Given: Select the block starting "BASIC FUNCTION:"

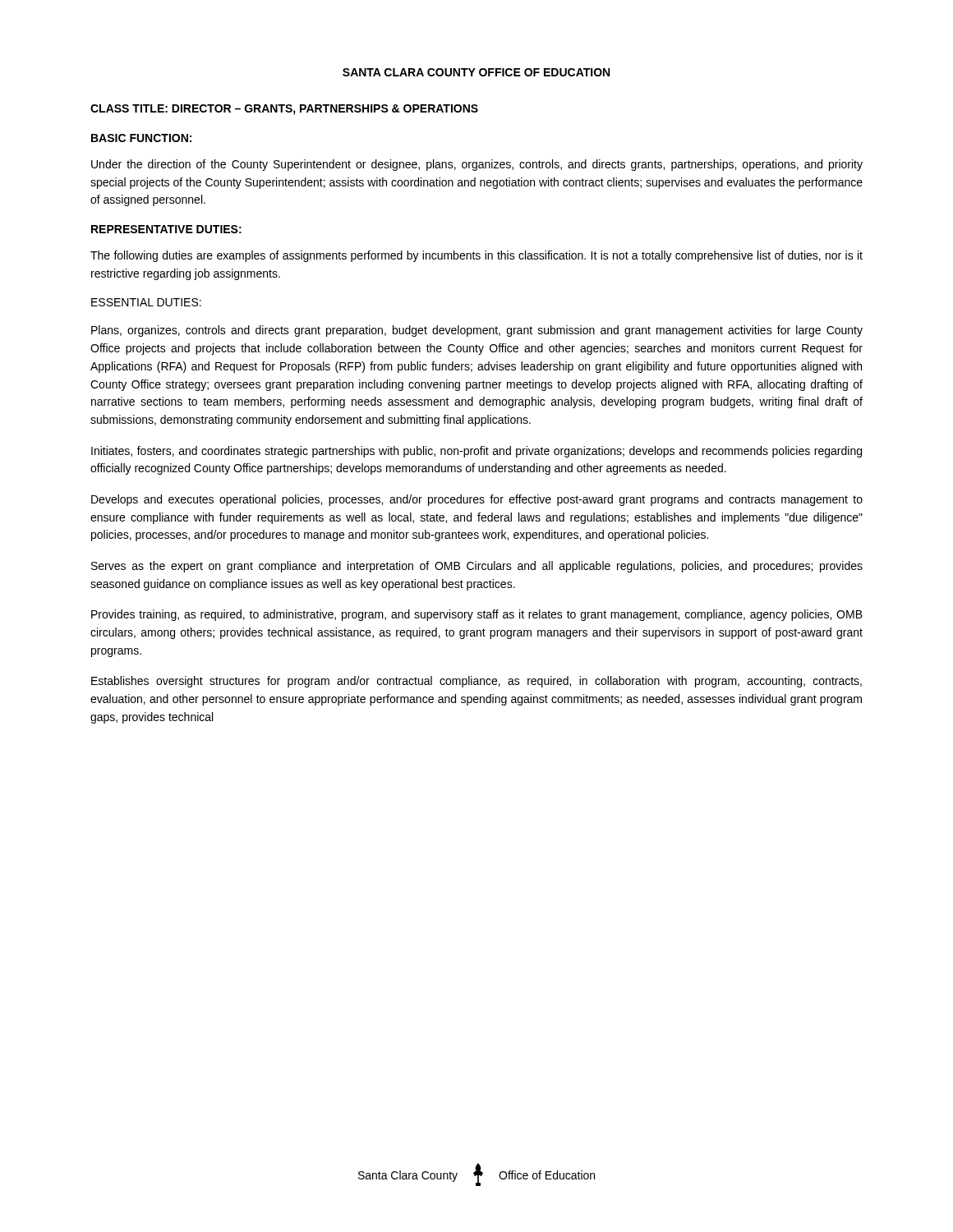Looking at the screenshot, I should point(141,138).
